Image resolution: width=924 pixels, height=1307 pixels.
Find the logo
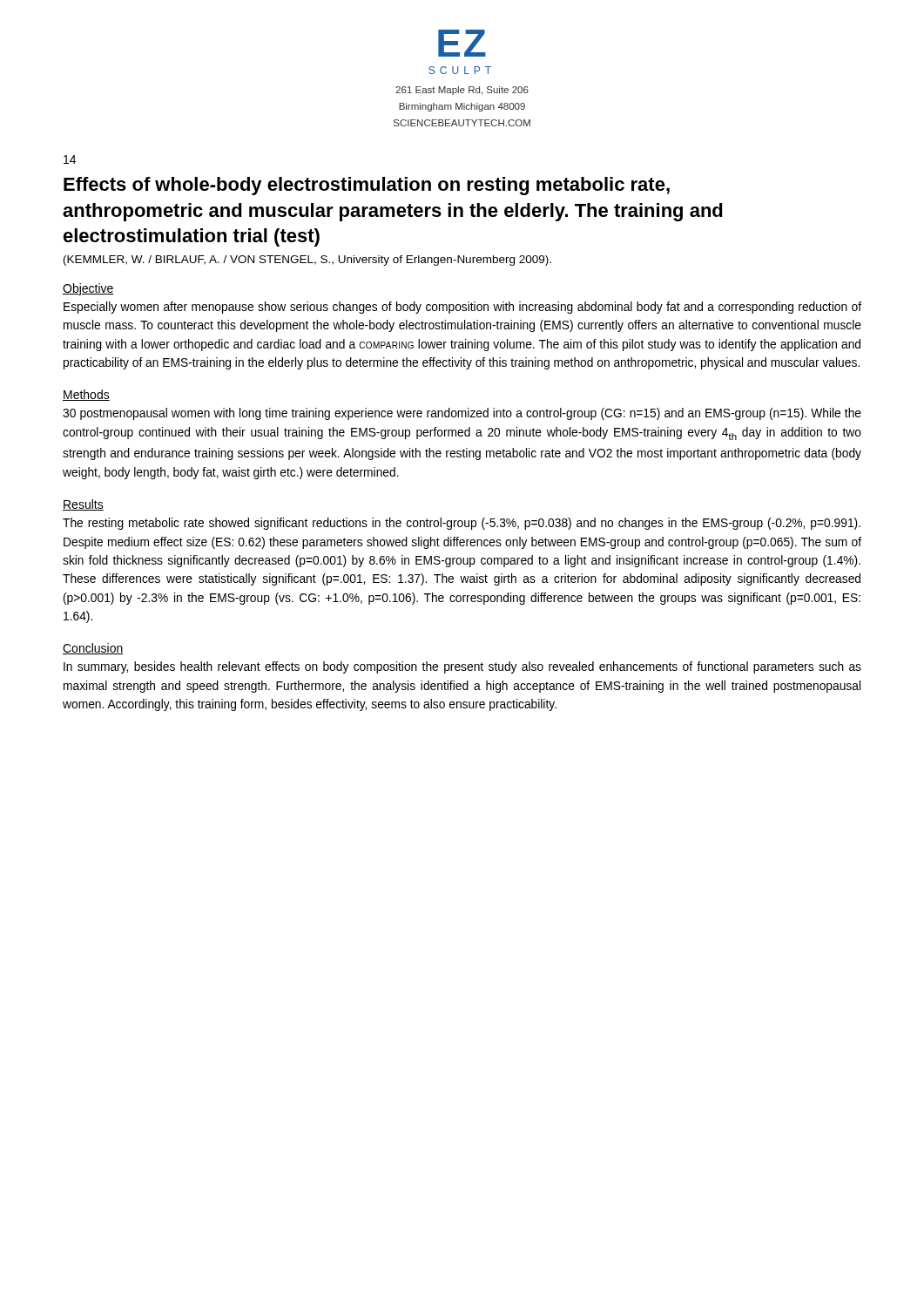(x=462, y=66)
